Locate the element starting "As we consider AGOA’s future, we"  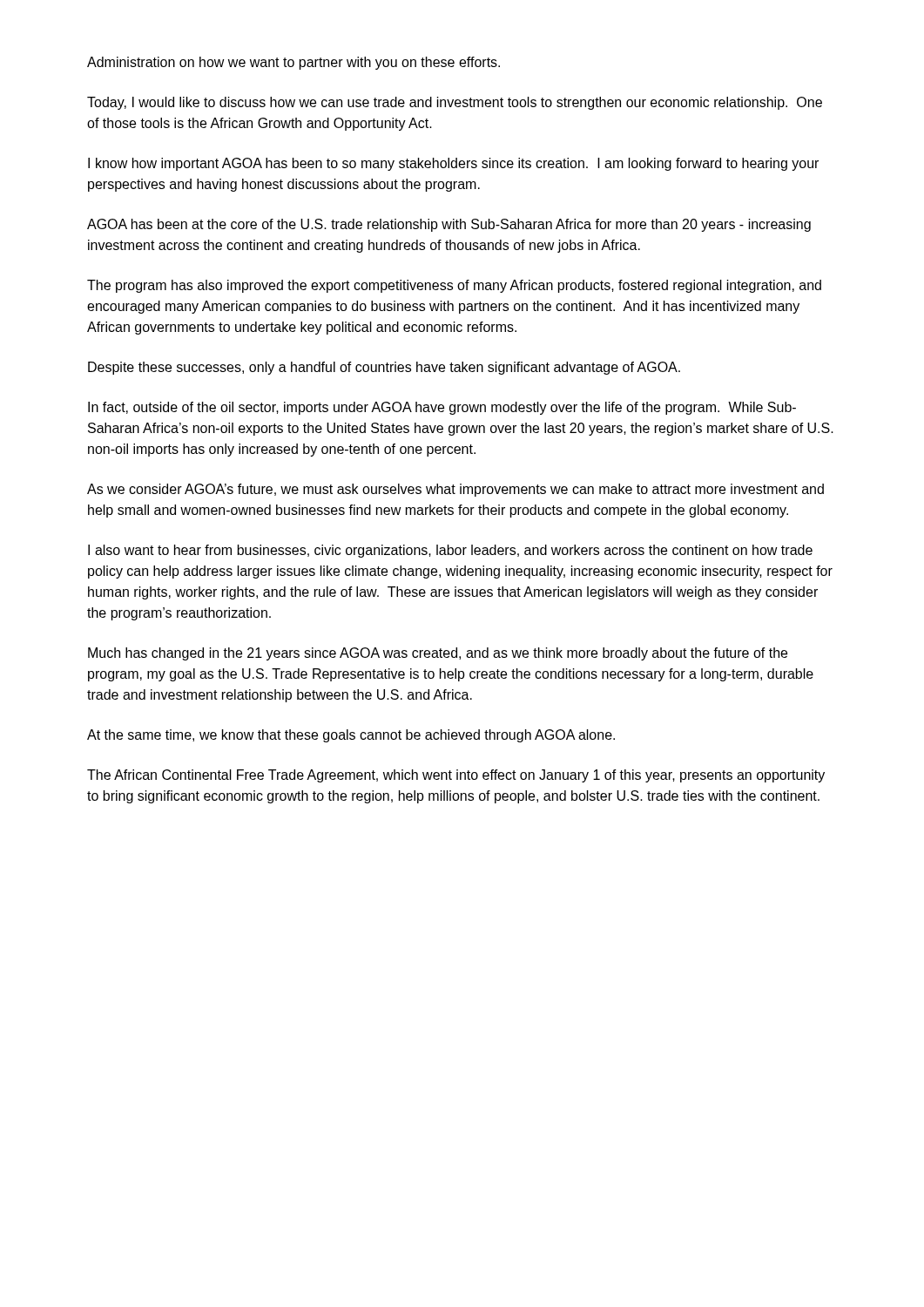456,500
